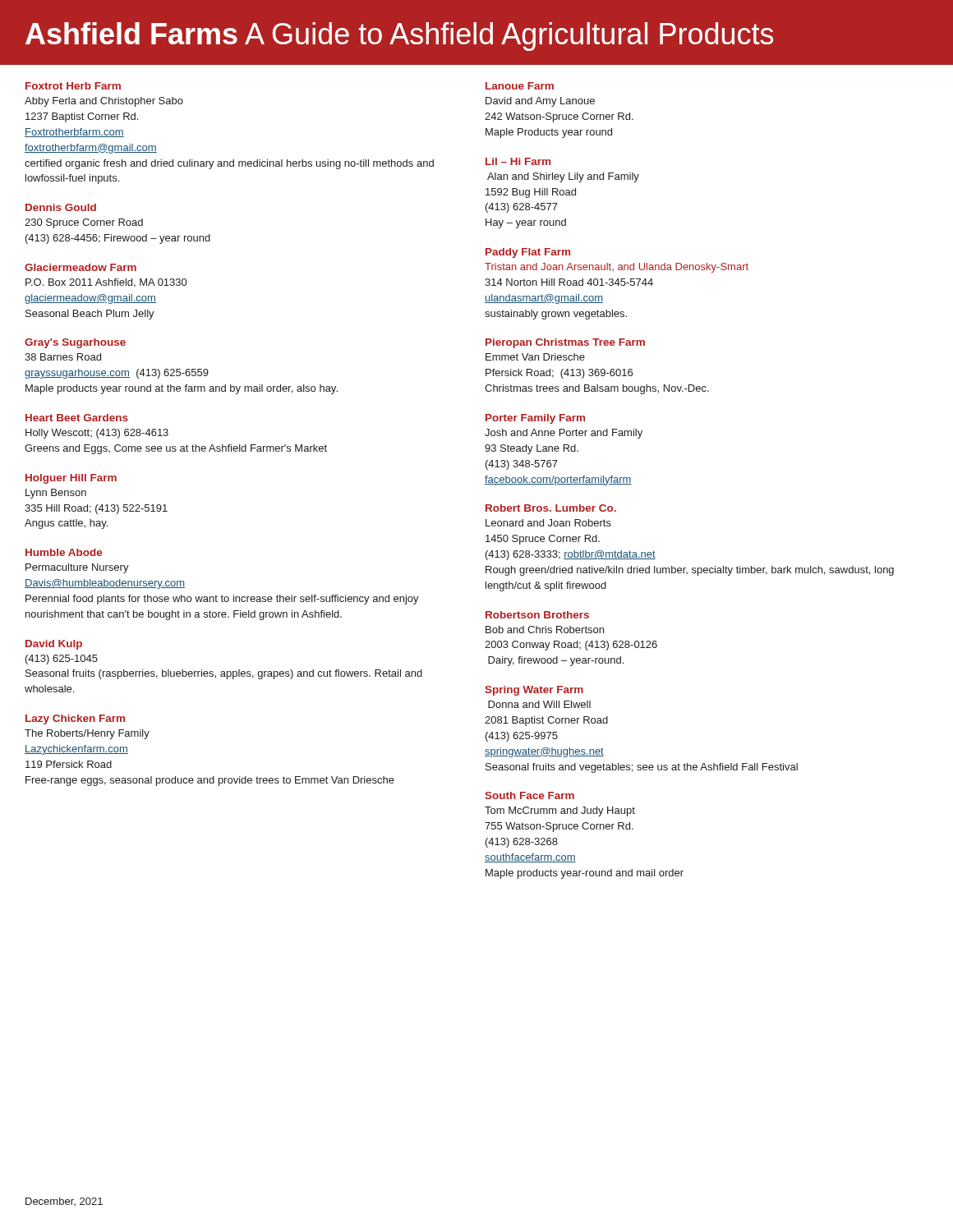Locate the block of text that opens with "South Face Farm Tom McCrumm and Judy Haupt"

point(529,795)
